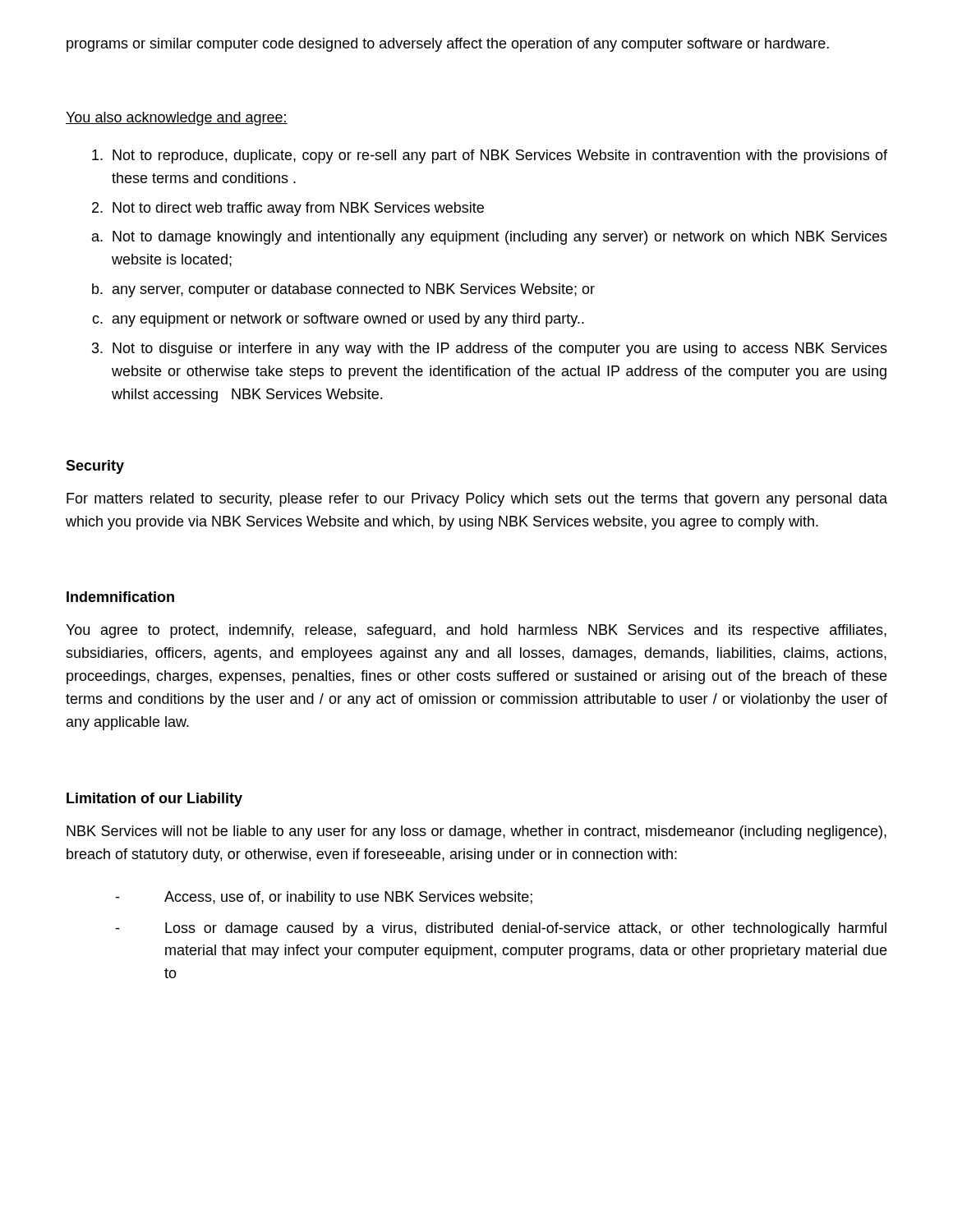Click on the section header with the text "Limitation of our"
The image size is (953, 1232).
(154, 798)
